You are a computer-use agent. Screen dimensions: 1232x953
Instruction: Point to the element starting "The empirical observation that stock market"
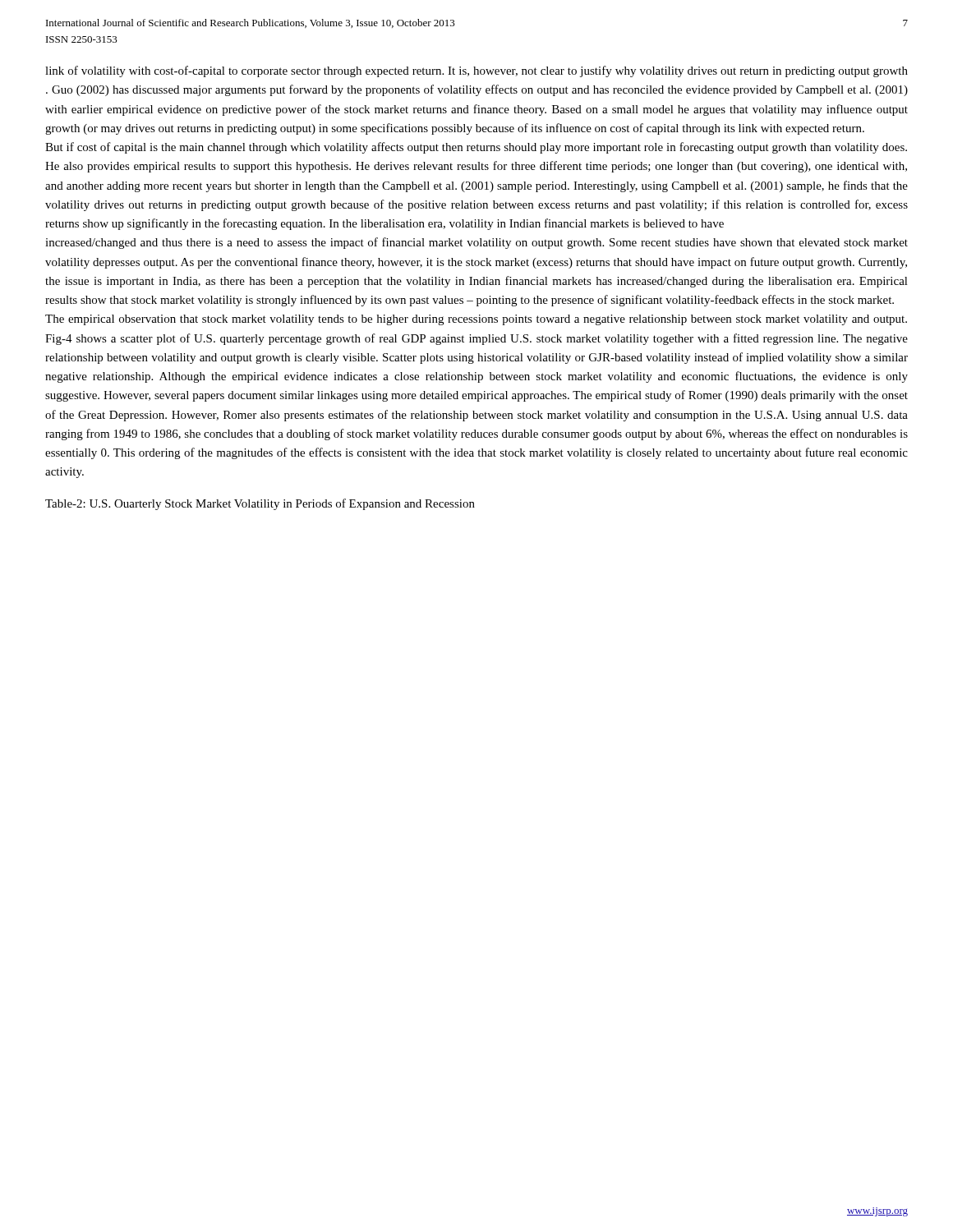tap(476, 395)
